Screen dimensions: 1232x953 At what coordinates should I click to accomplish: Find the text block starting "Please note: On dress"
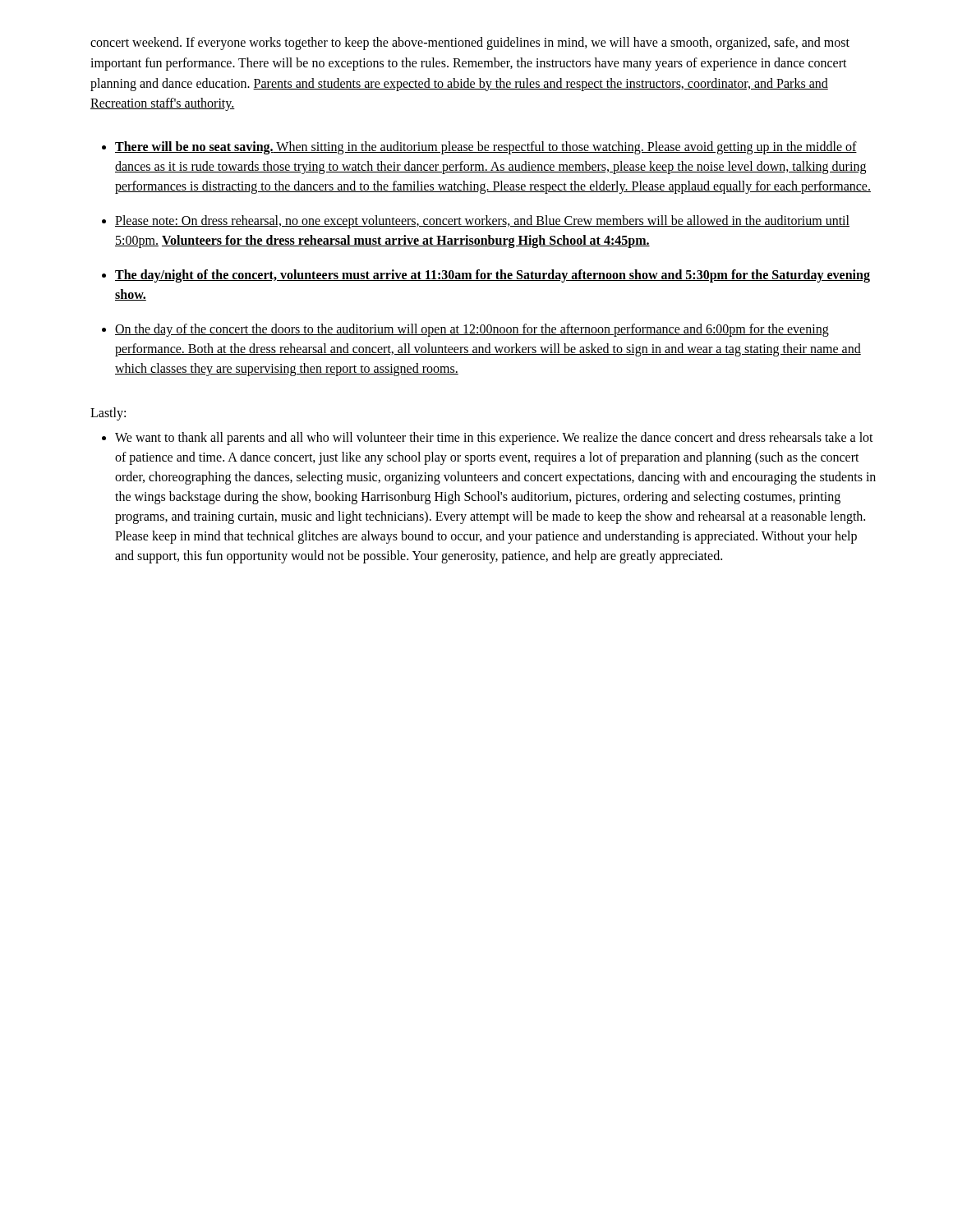482,231
